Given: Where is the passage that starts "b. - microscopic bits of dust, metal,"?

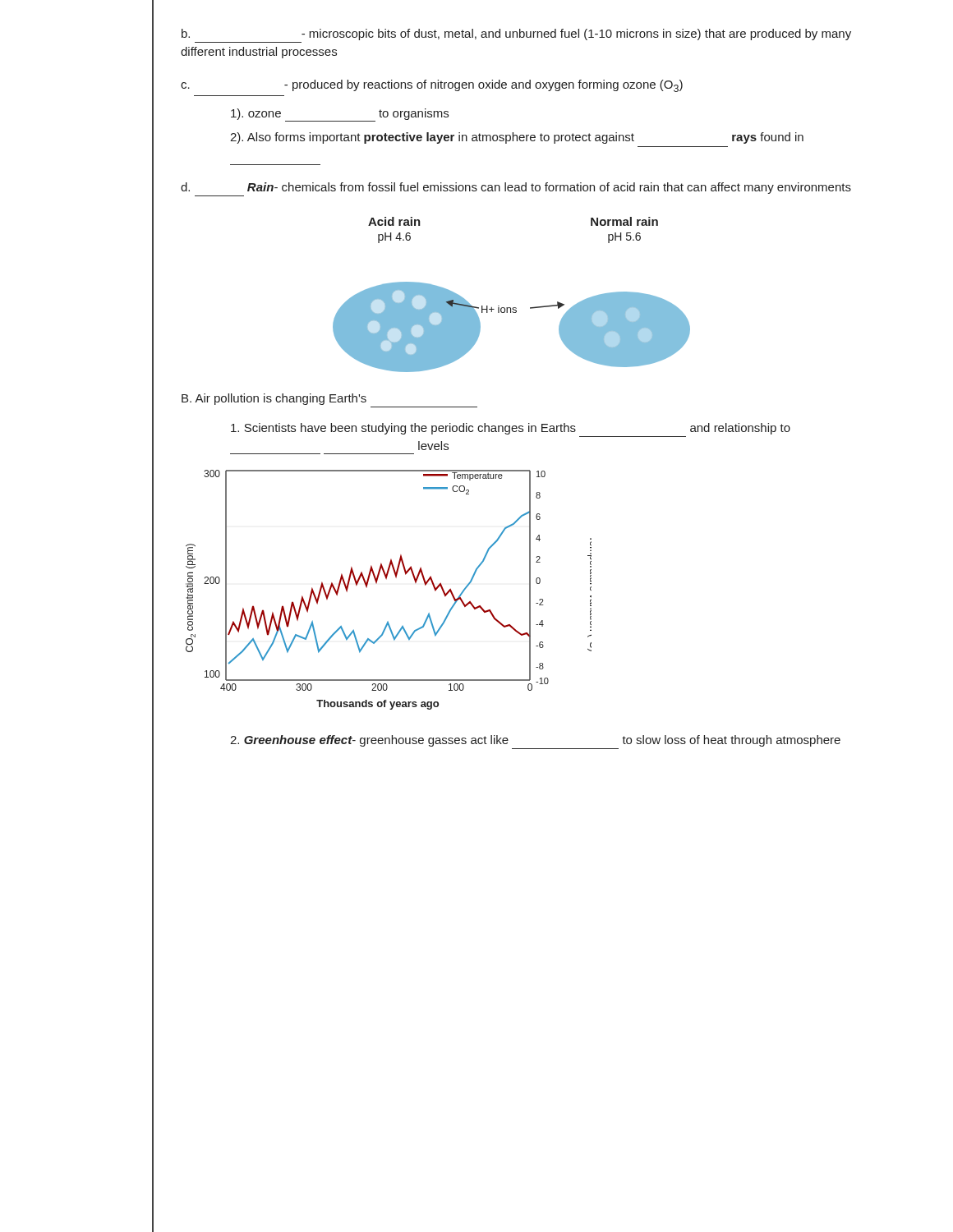Looking at the screenshot, I should pos(516,42).
